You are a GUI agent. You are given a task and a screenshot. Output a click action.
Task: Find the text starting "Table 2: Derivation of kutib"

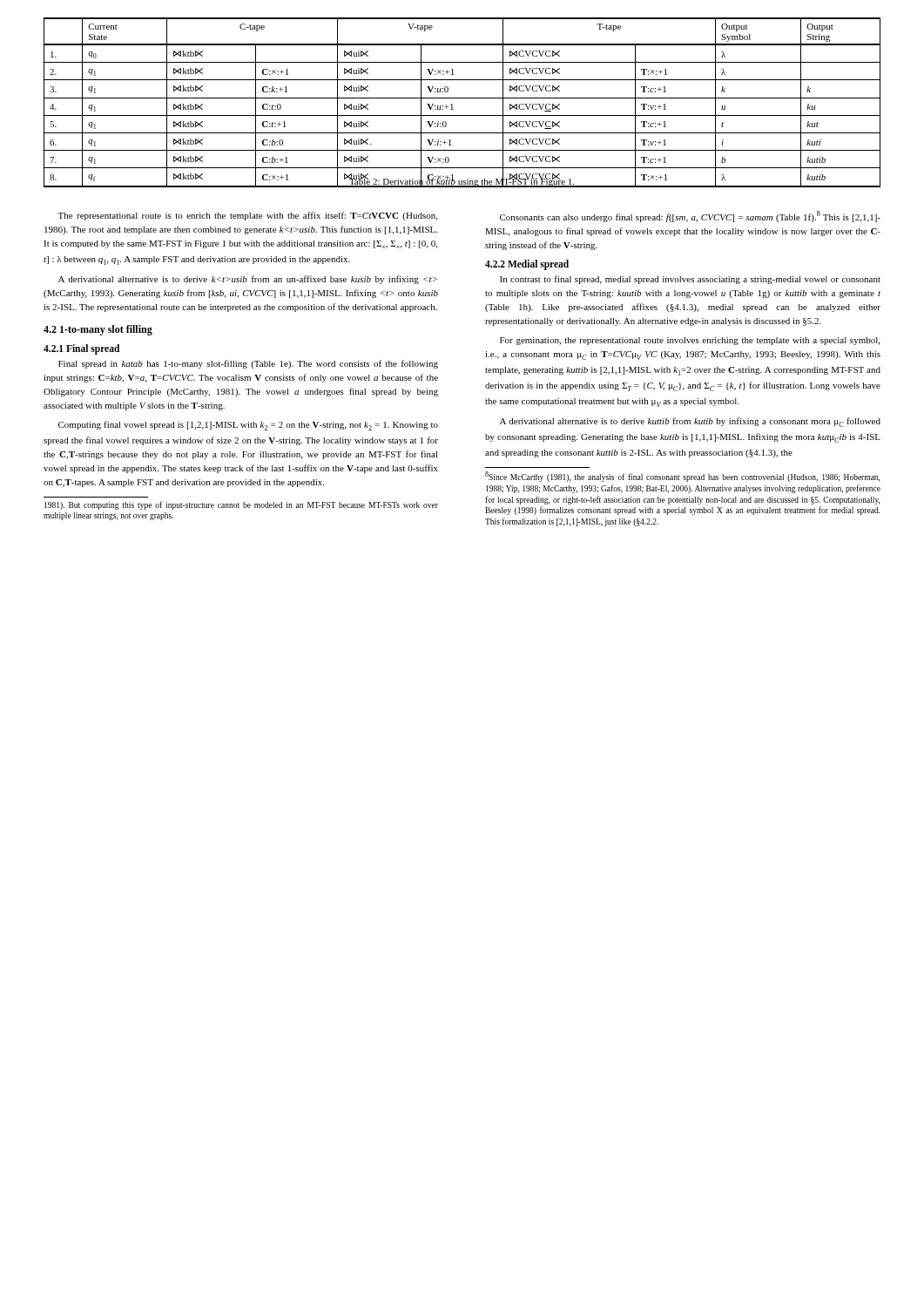point(462,181)
